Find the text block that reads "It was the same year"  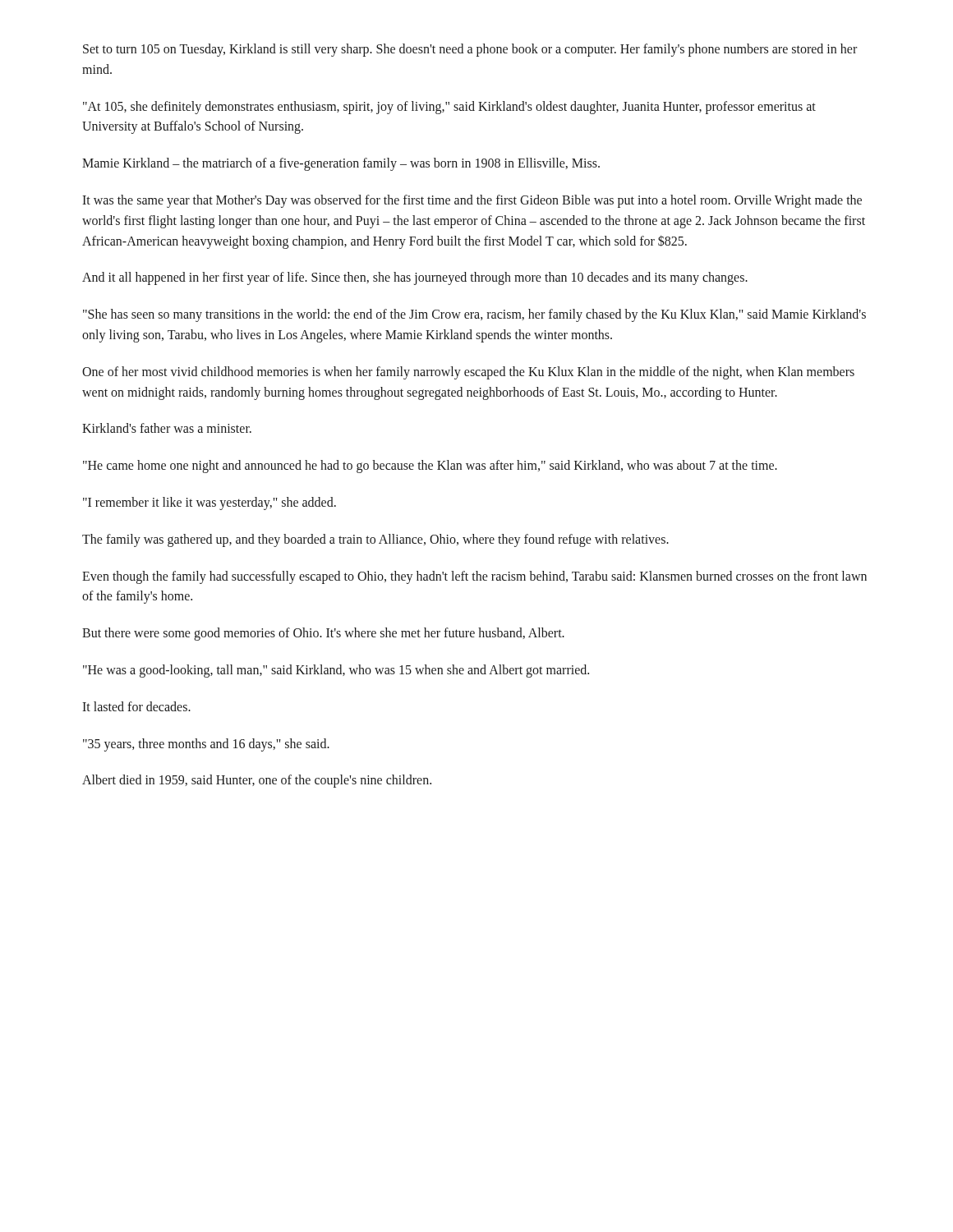click(474, 220)
